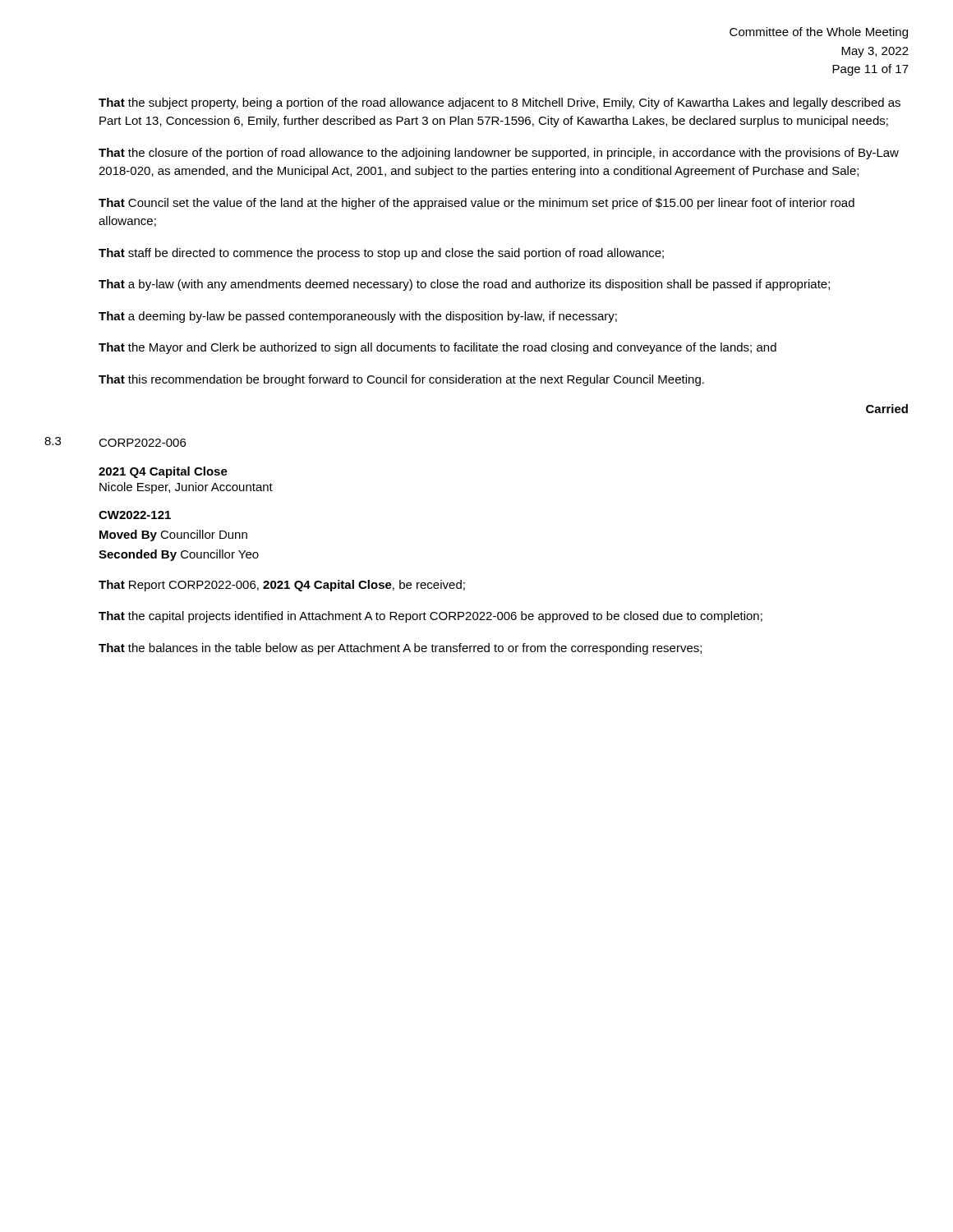The height and width of the screenshot is (1232, 953).
Task: Point to the block starting "2021 Q4 Capital Close"
Action: (x=163, y=471)
